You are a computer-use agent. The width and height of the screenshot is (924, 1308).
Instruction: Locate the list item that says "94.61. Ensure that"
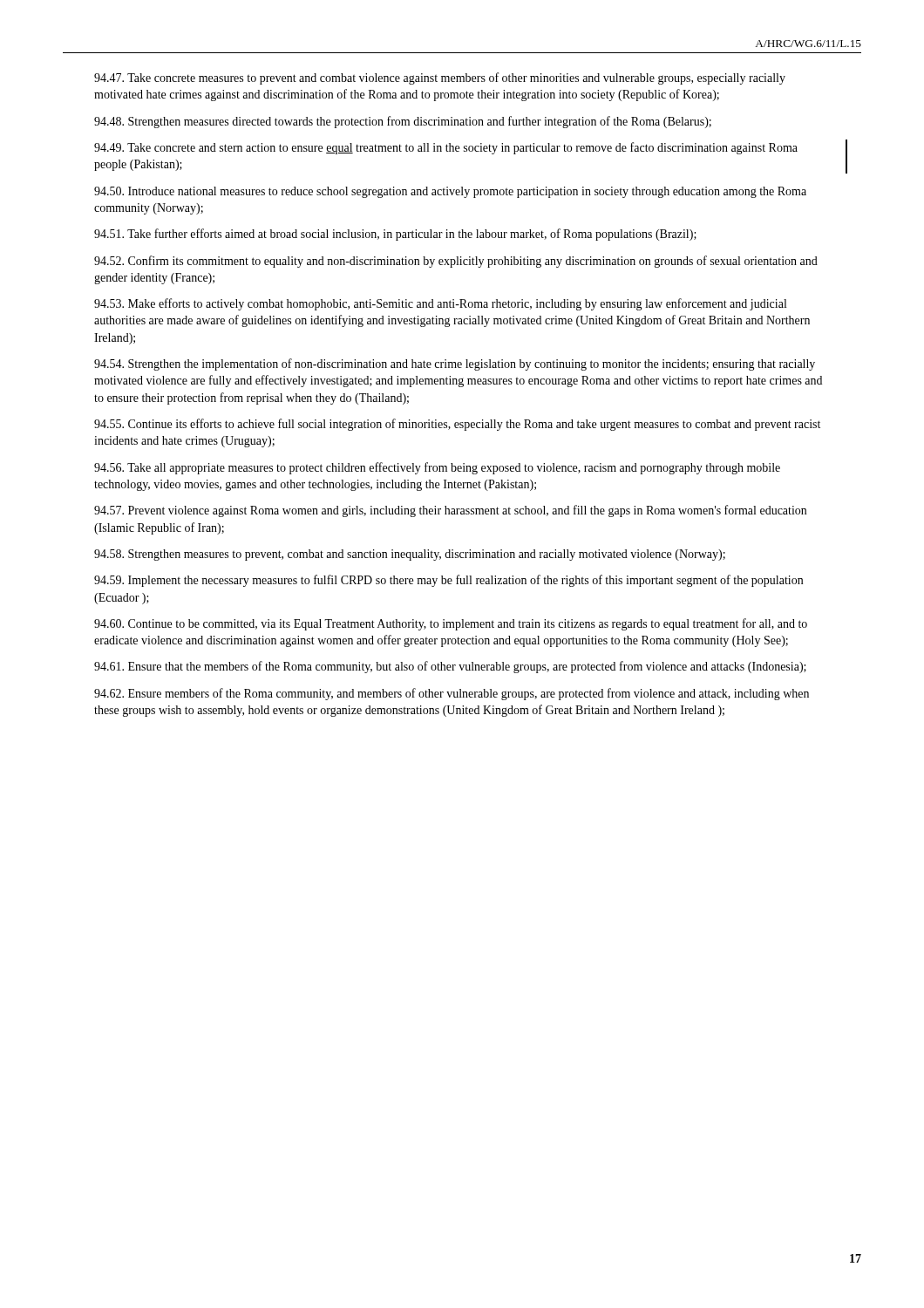462,667
